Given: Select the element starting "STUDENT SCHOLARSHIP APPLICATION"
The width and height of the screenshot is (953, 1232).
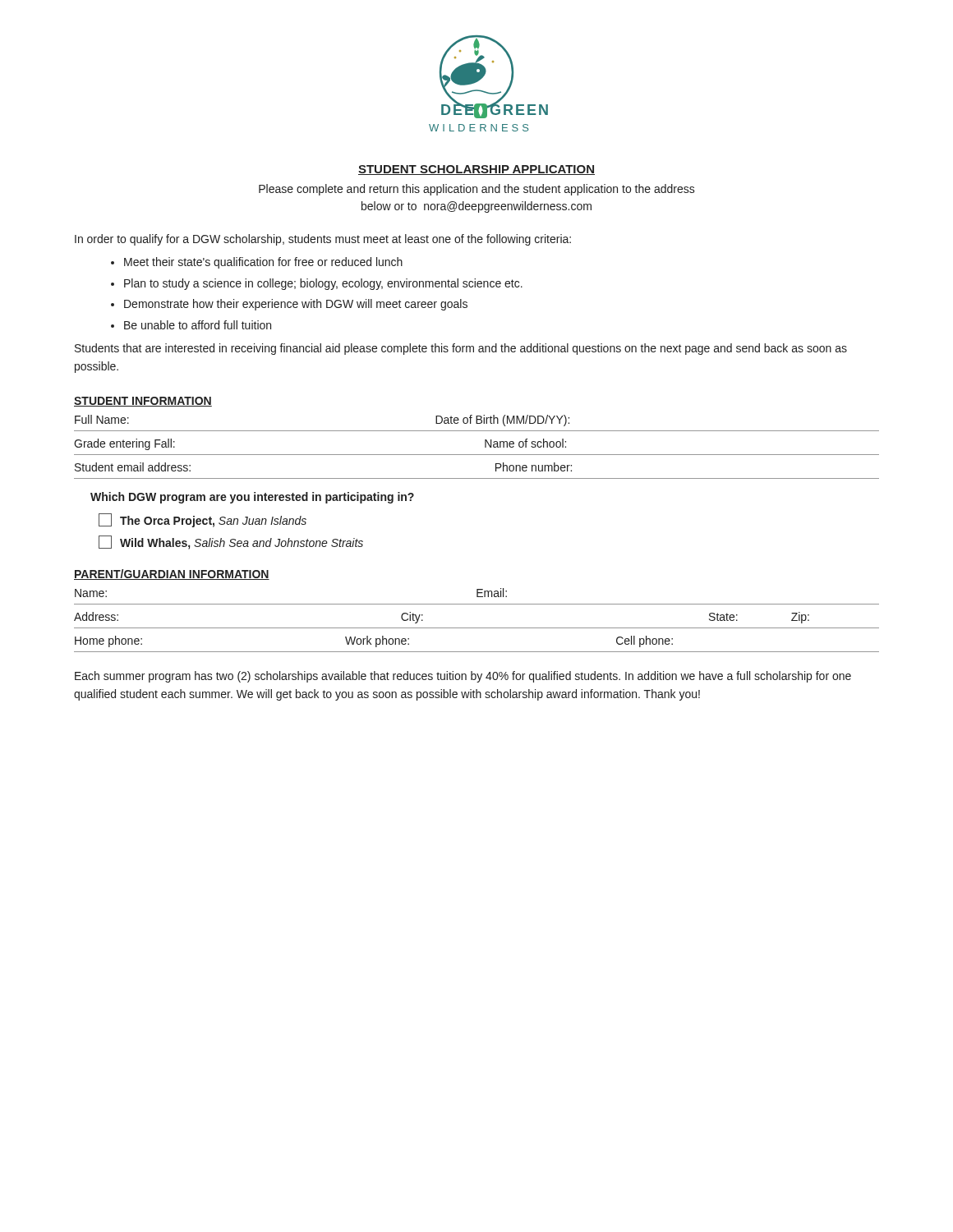Looking at the screenshot, I should [476, 188].
